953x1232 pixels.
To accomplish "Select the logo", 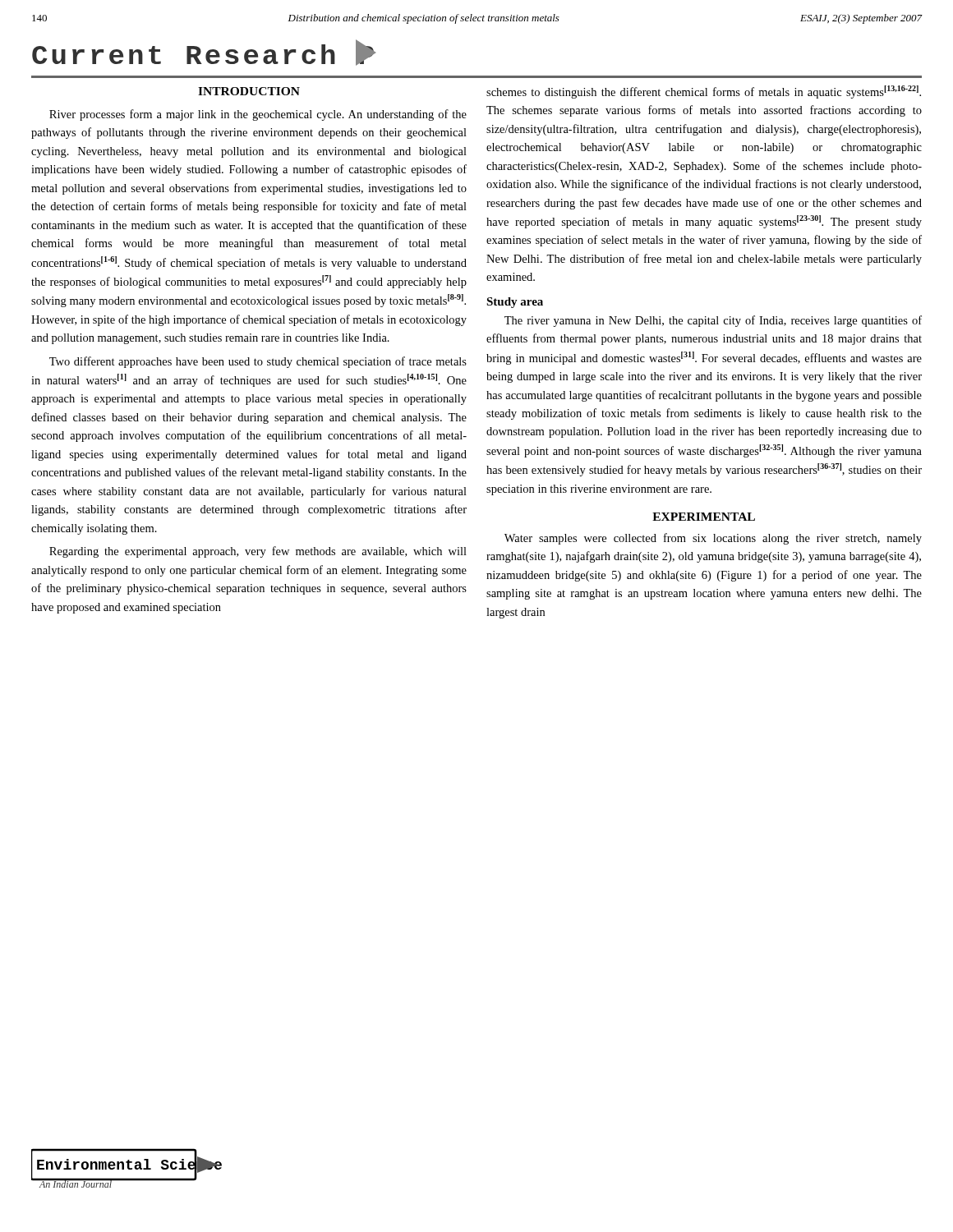I will click(138, 1170).
